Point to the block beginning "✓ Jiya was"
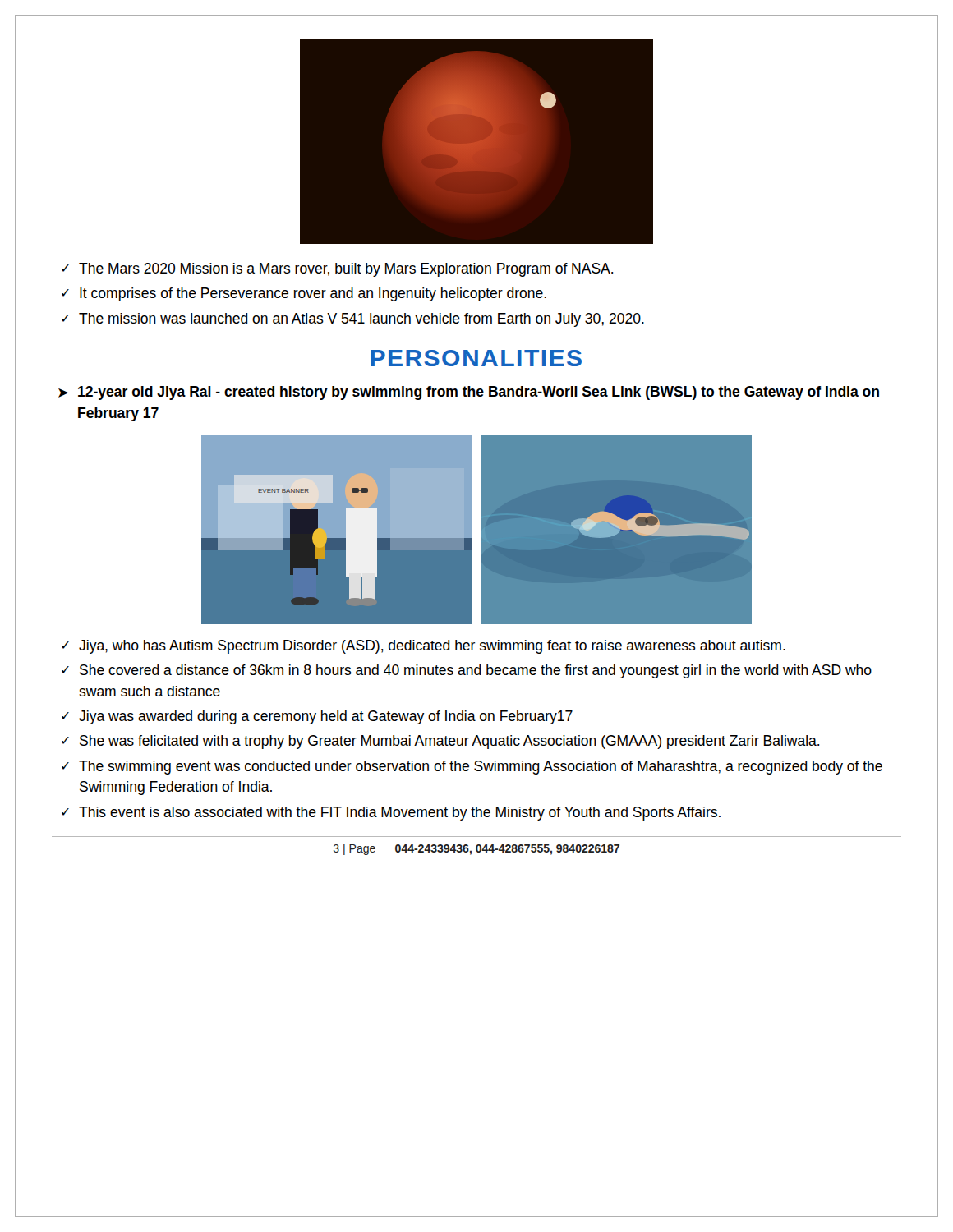 (316, 717)
